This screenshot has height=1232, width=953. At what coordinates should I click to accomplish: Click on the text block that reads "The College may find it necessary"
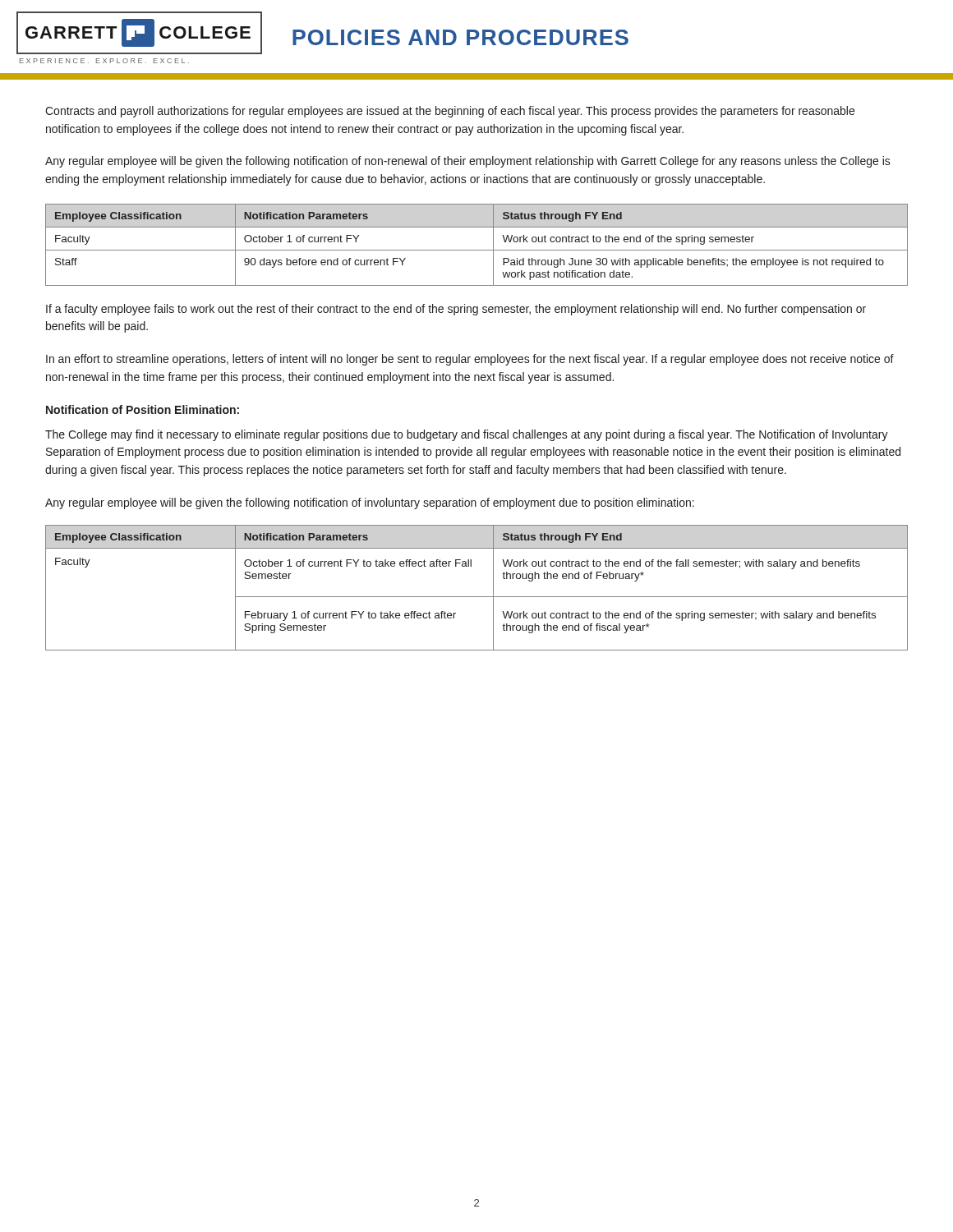473,452
